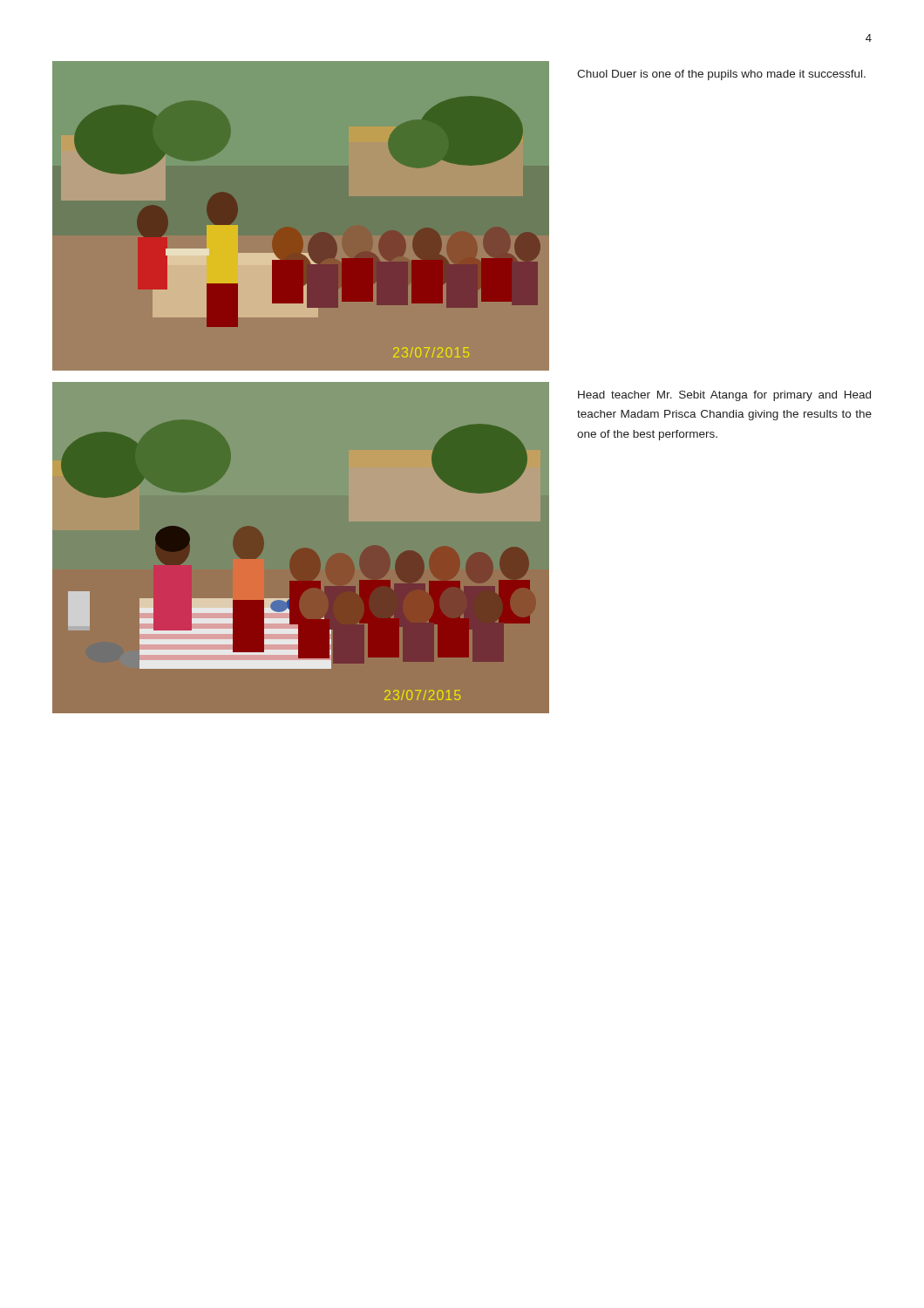Image resolution: width=924 pixels, height=1308 pixels.
Task: Find the block starting "Chuol Duer is one of the"
Action: (722, 74)
